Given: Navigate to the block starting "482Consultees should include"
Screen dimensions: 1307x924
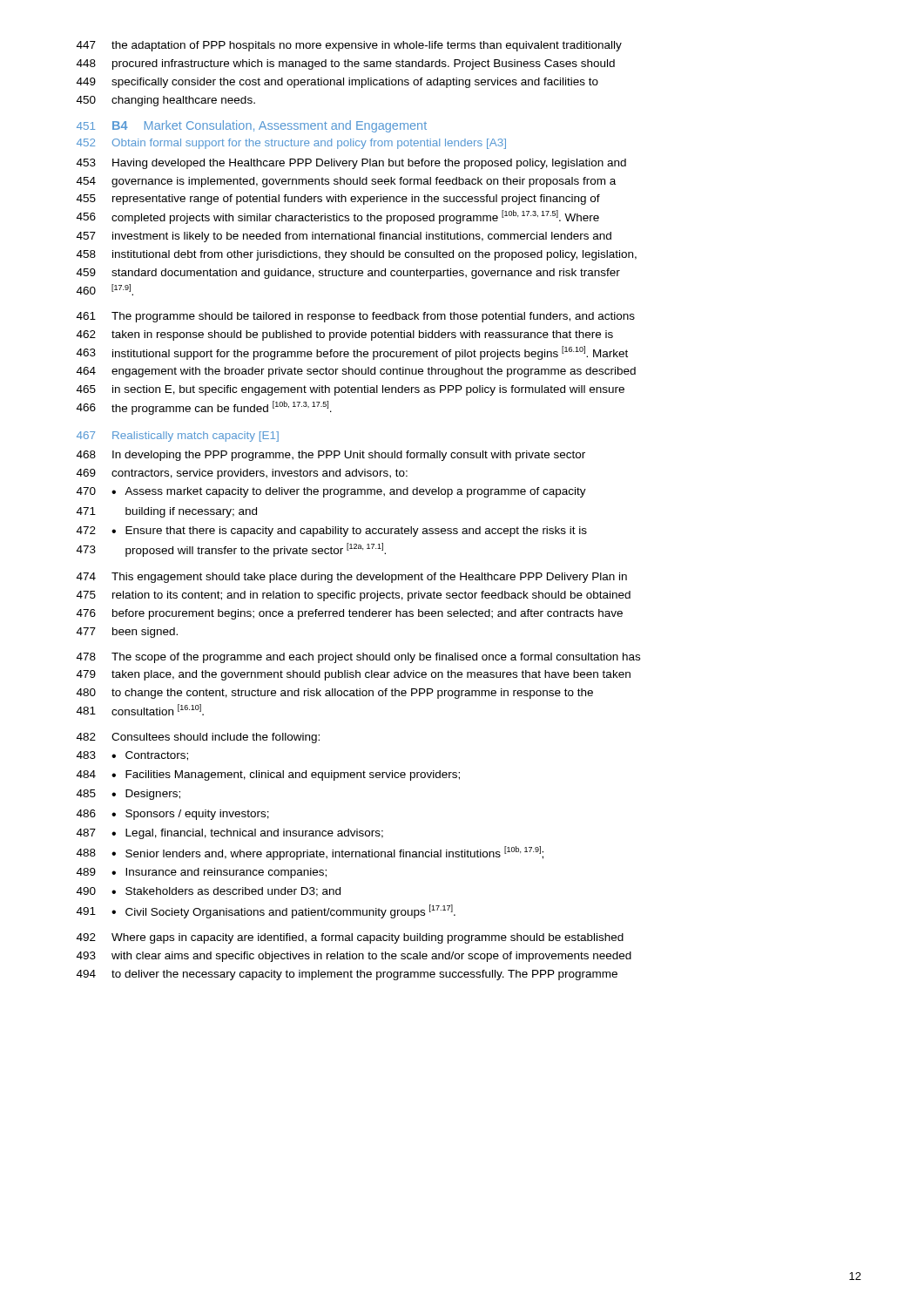Looking at the screenshot, I should point(198,738).
